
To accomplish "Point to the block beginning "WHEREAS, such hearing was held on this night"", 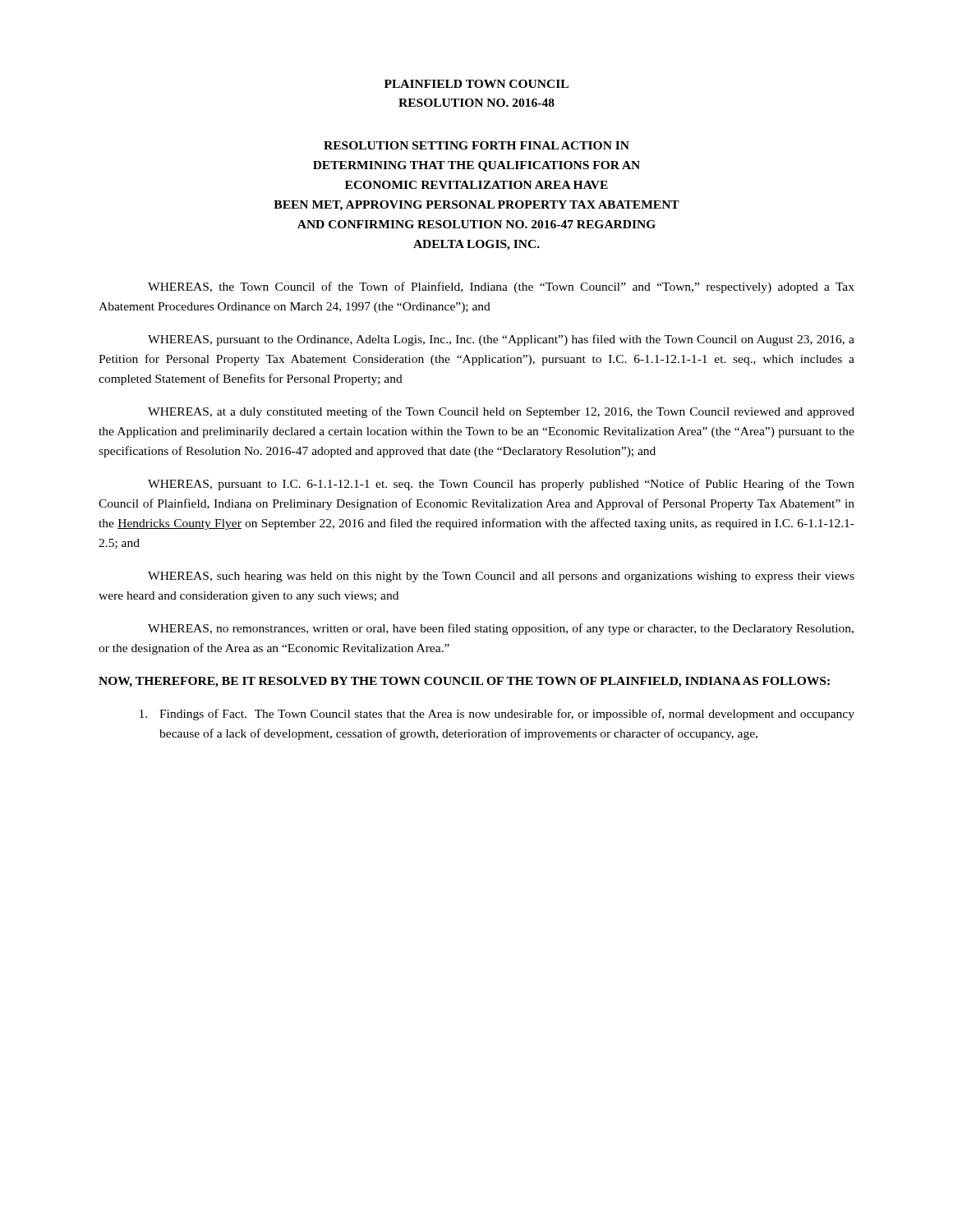I will click(476, 585).
